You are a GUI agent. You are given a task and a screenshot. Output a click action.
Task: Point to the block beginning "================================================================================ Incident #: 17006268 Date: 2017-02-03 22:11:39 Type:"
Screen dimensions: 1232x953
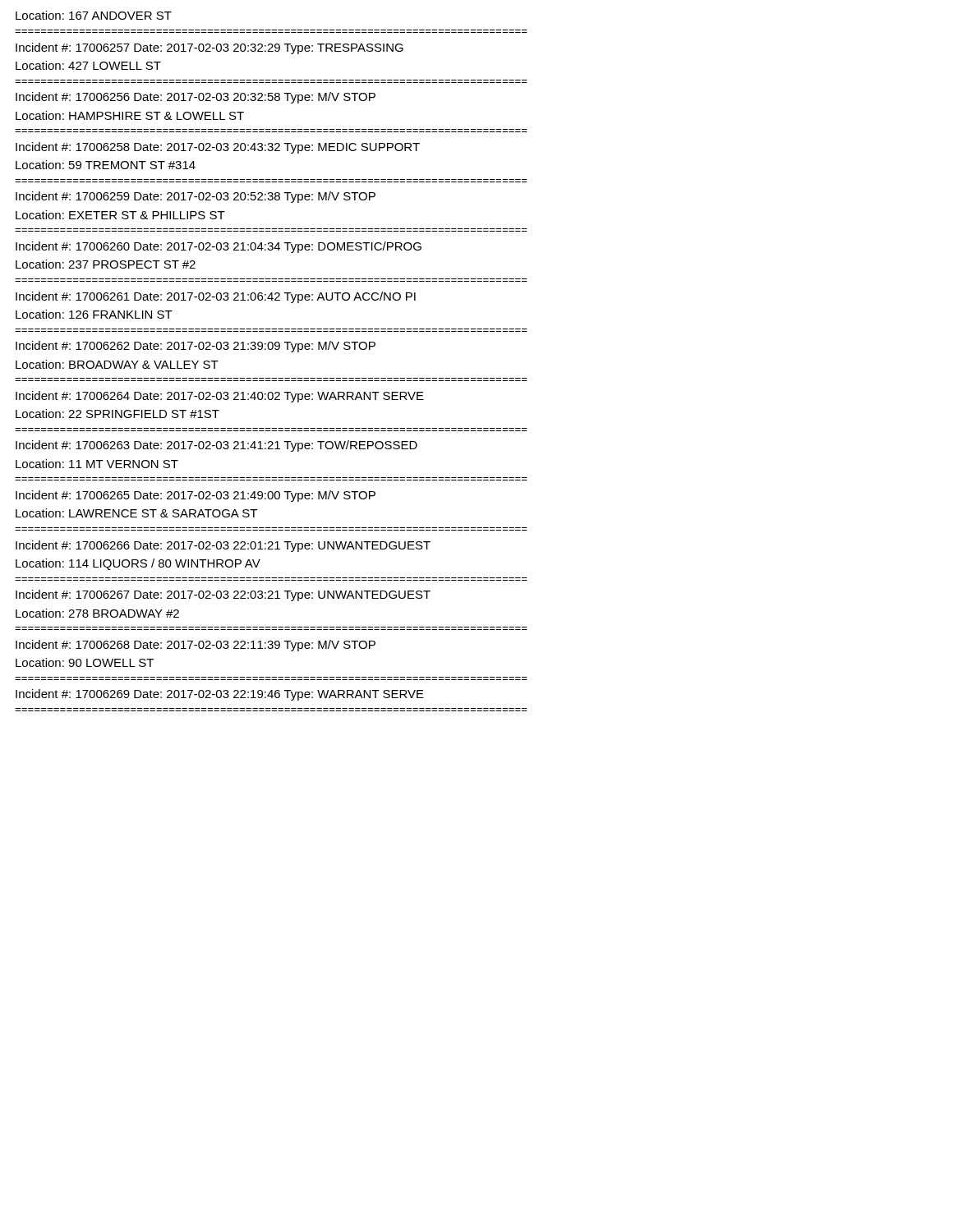[x=196, y=646]
